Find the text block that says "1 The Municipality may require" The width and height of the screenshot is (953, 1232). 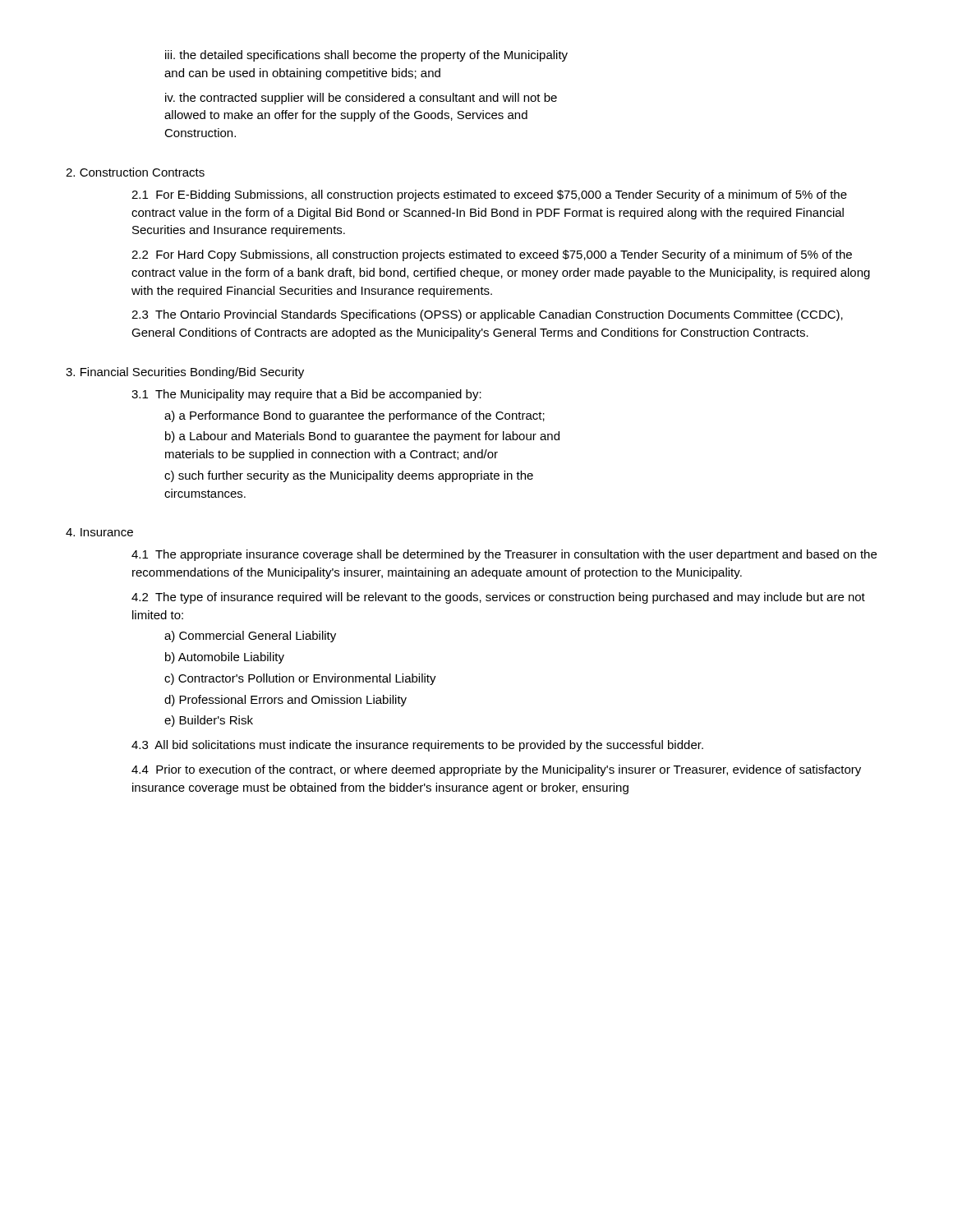(307, 394)
